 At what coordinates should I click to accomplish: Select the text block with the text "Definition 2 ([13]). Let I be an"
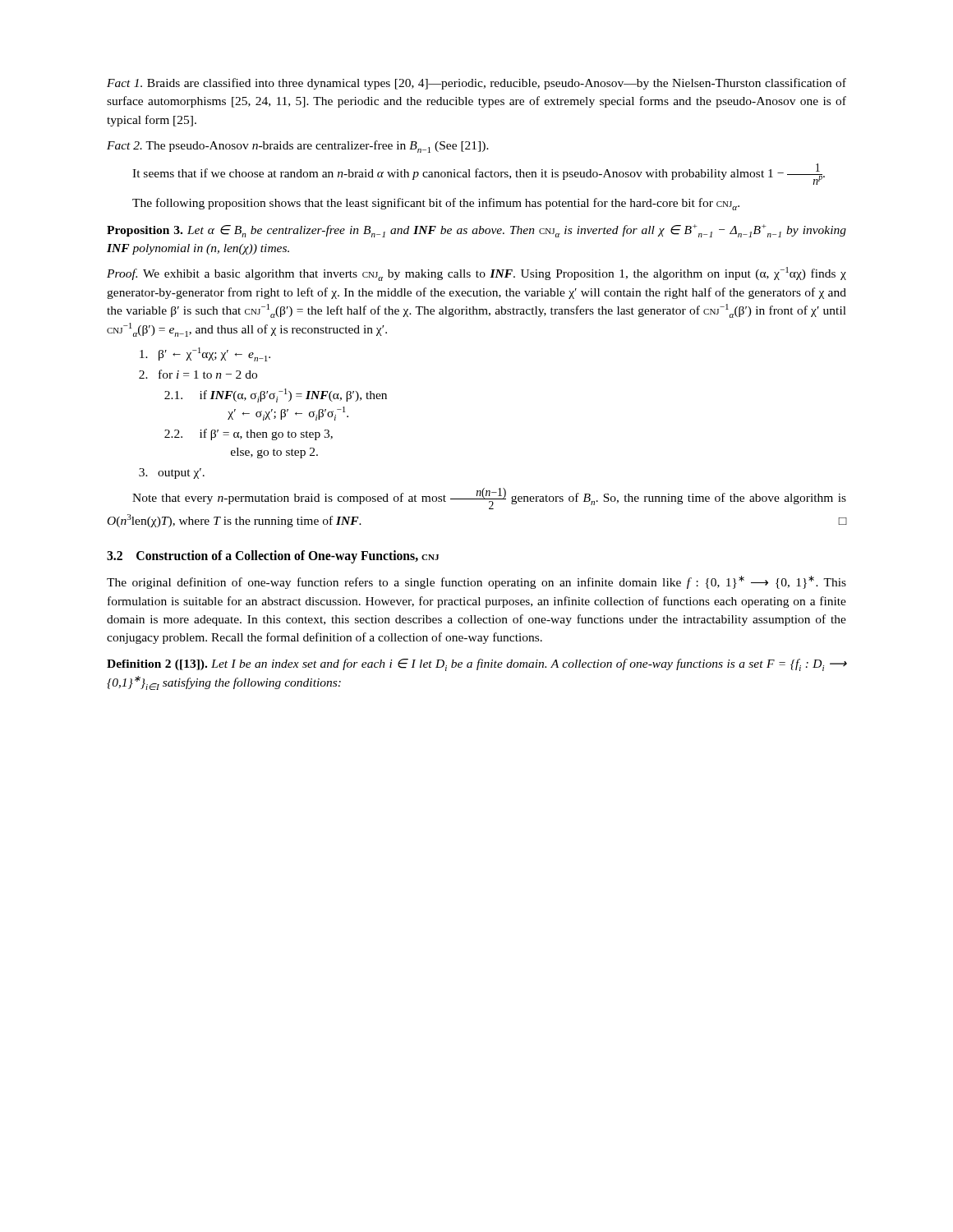pos(476,674)
